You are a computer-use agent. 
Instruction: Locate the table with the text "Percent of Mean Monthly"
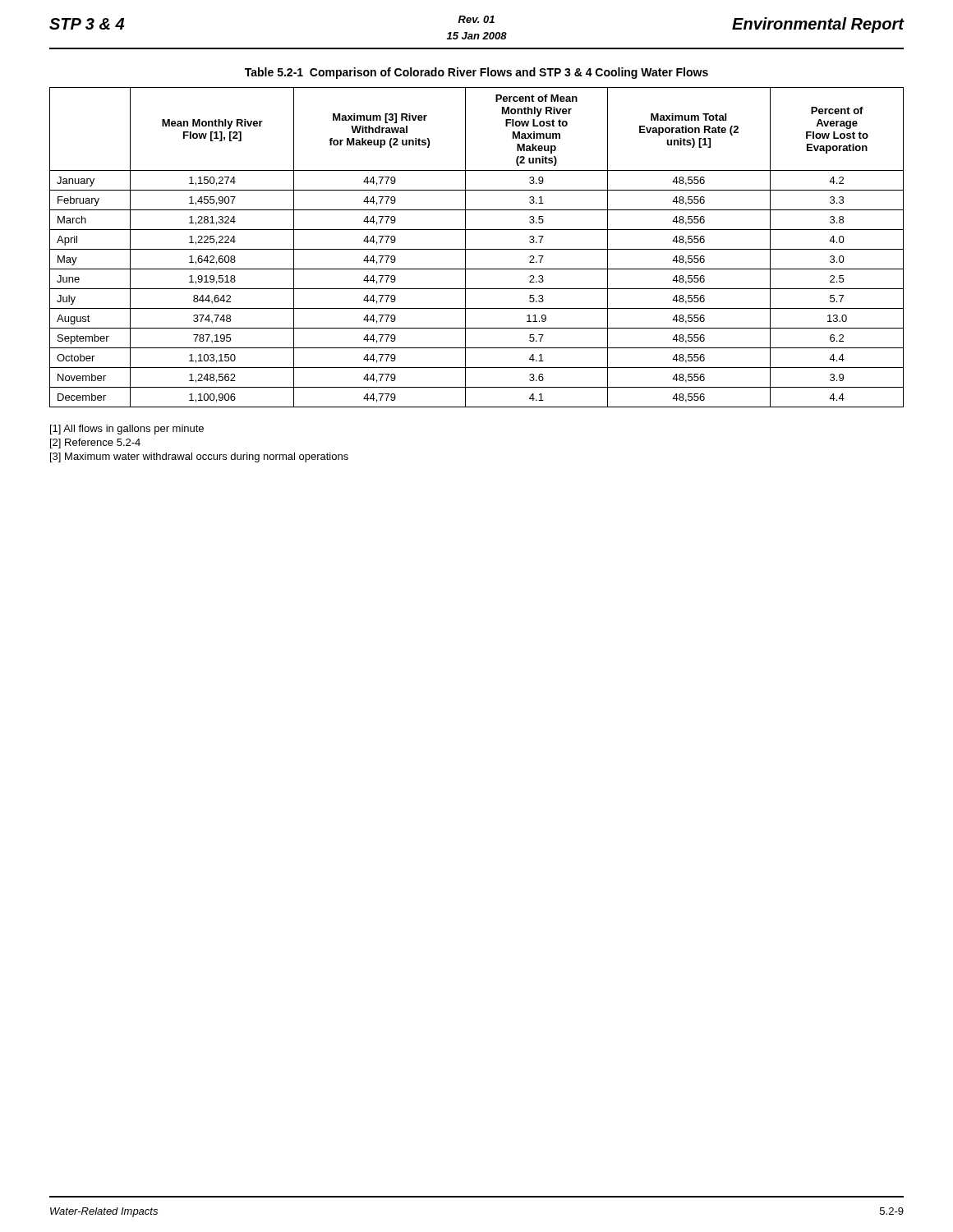[476, 247]
